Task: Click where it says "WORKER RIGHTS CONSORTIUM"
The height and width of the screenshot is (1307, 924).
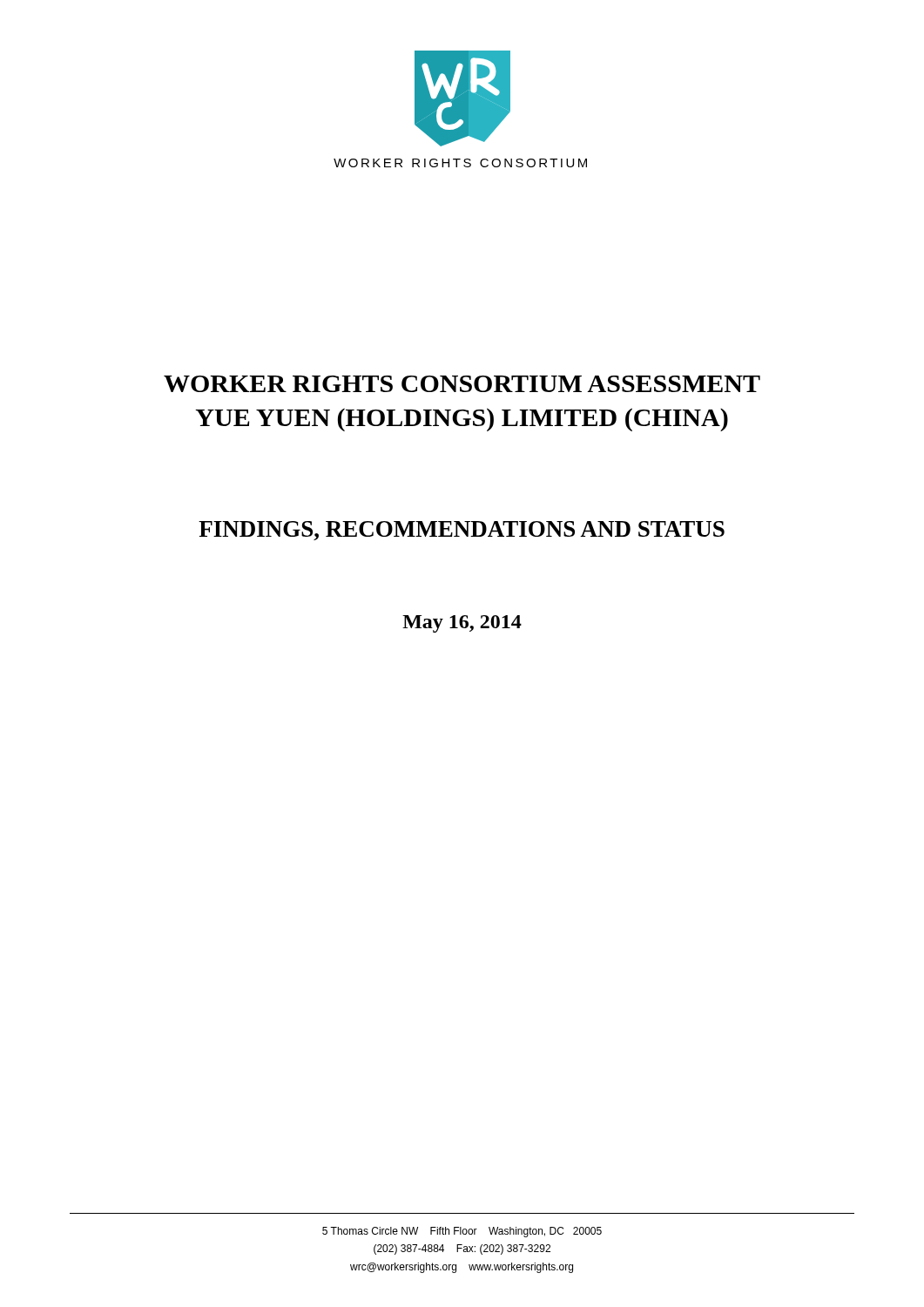Action: [x=462, y=163]
